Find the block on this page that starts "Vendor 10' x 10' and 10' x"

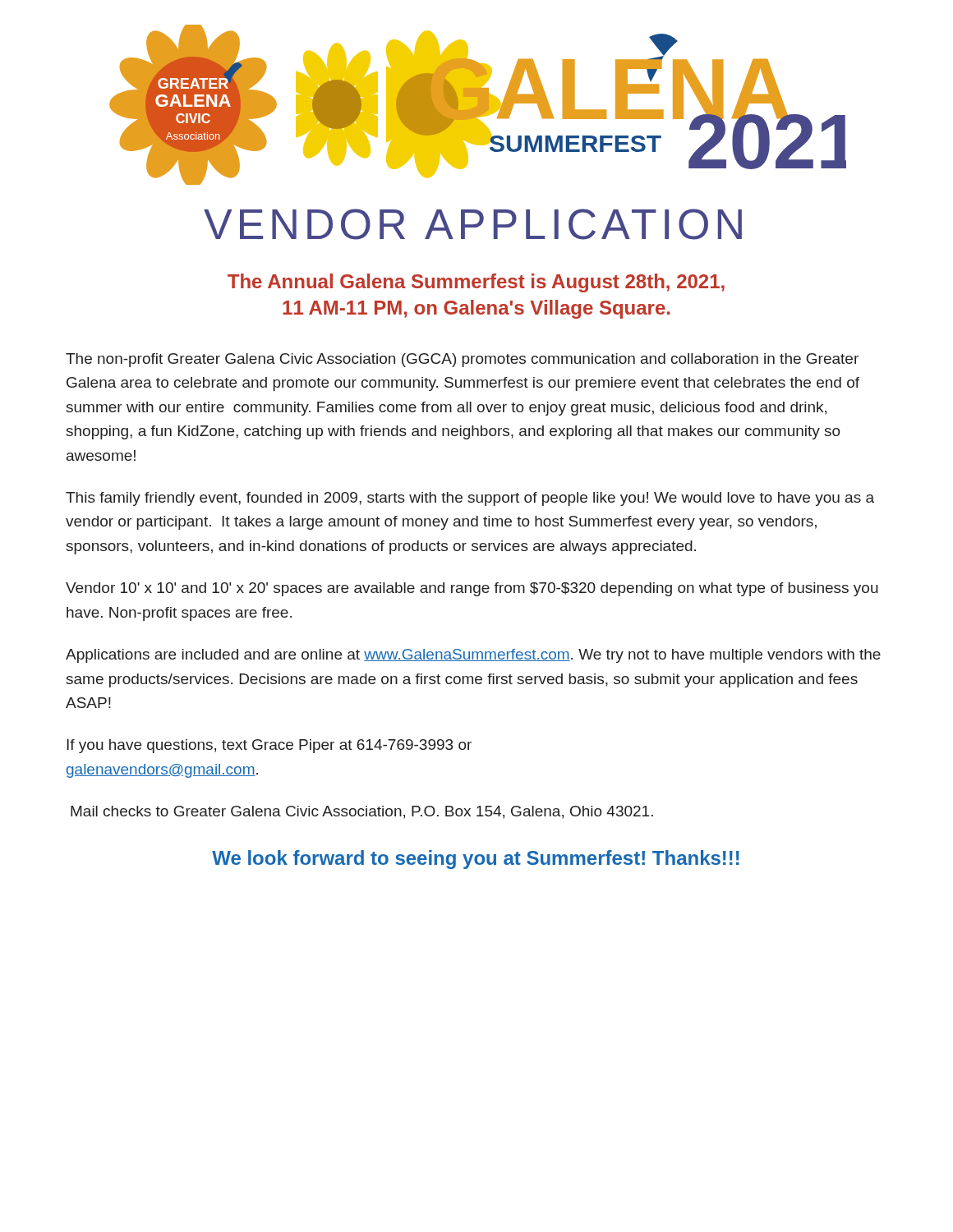[472, 600]
